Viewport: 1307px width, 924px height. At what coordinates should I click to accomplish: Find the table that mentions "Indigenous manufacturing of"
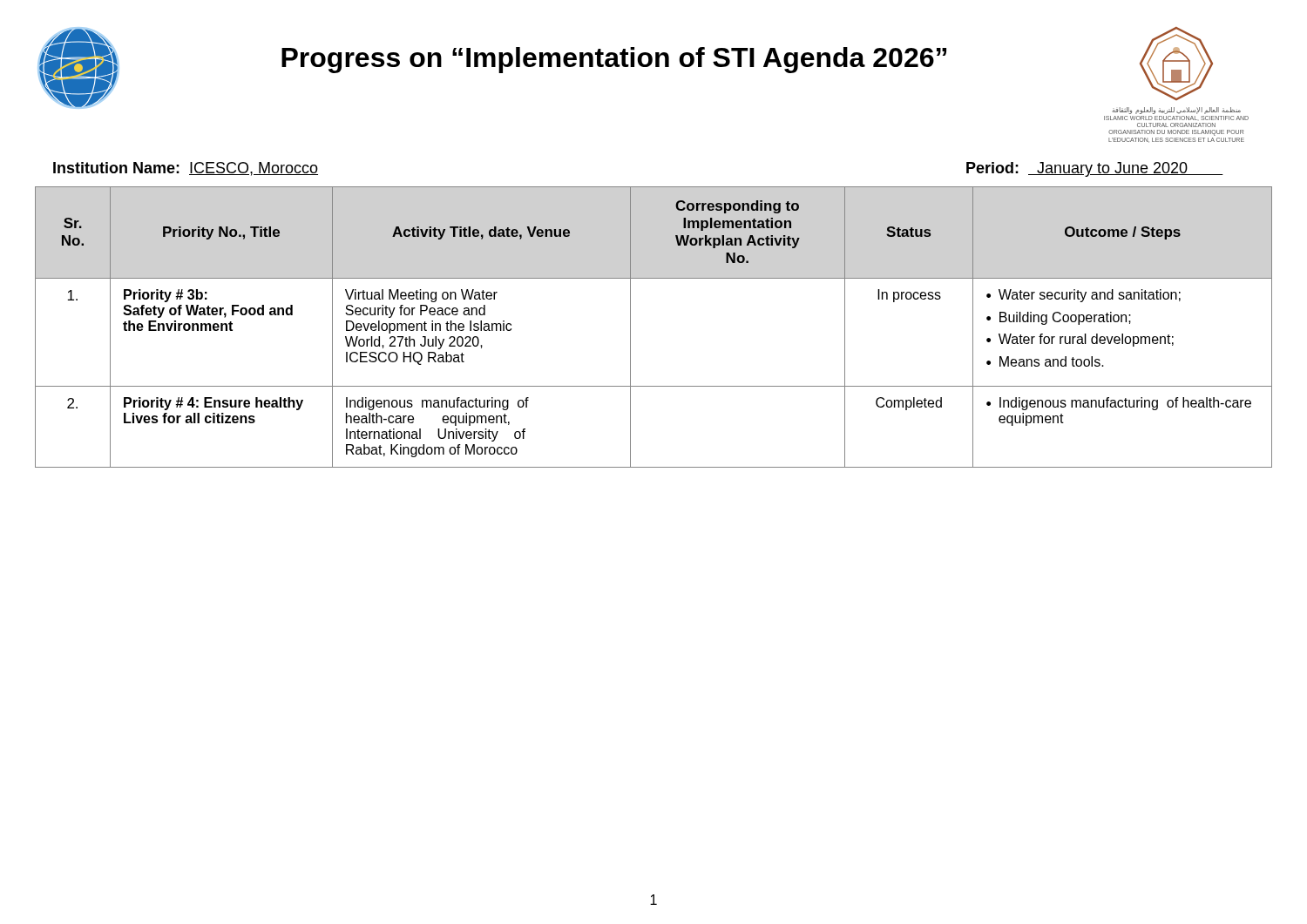(x=654, y=327)
